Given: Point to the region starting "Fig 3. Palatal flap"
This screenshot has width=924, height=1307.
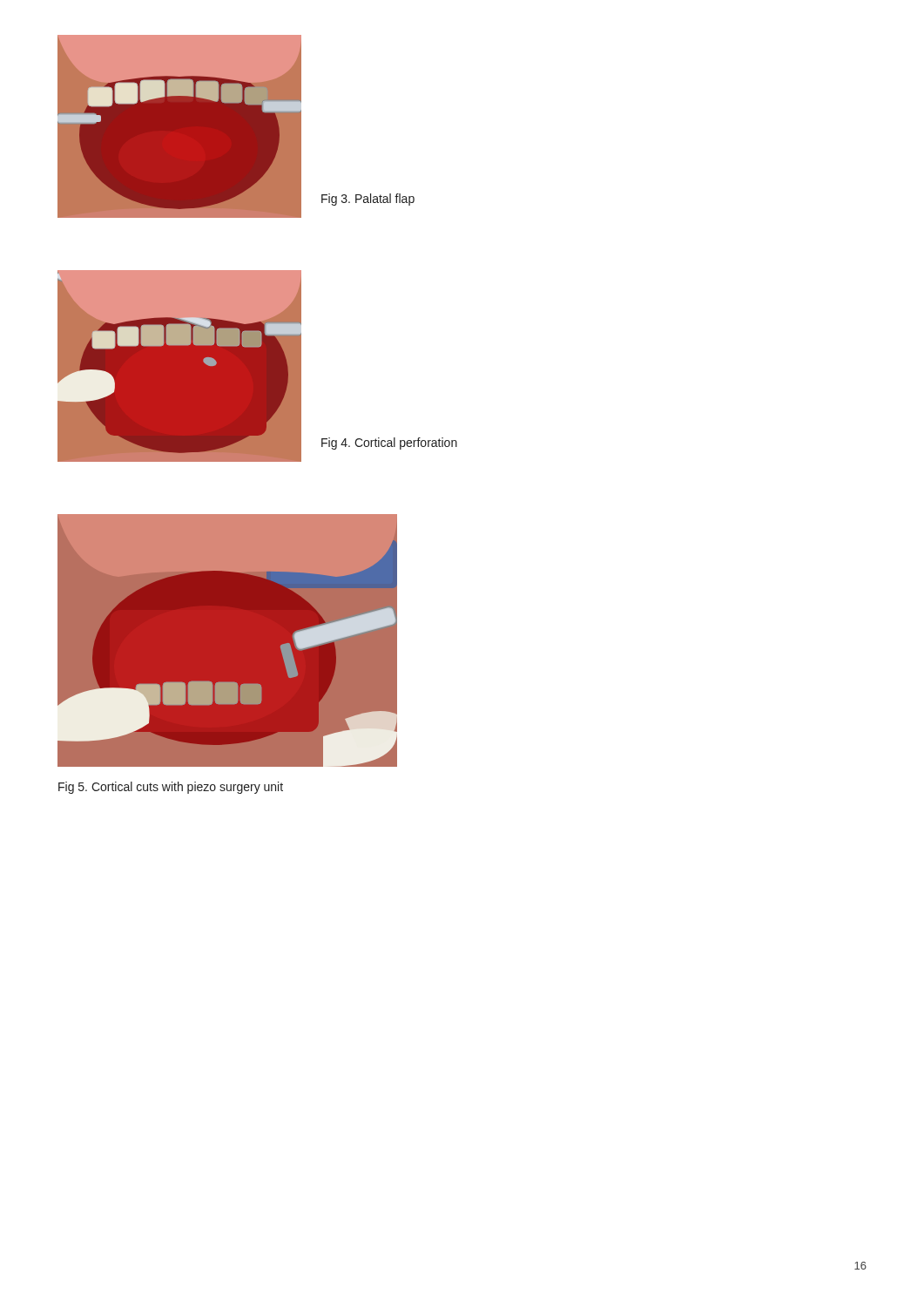Looking at the screenshot, I should pos(368,199).
